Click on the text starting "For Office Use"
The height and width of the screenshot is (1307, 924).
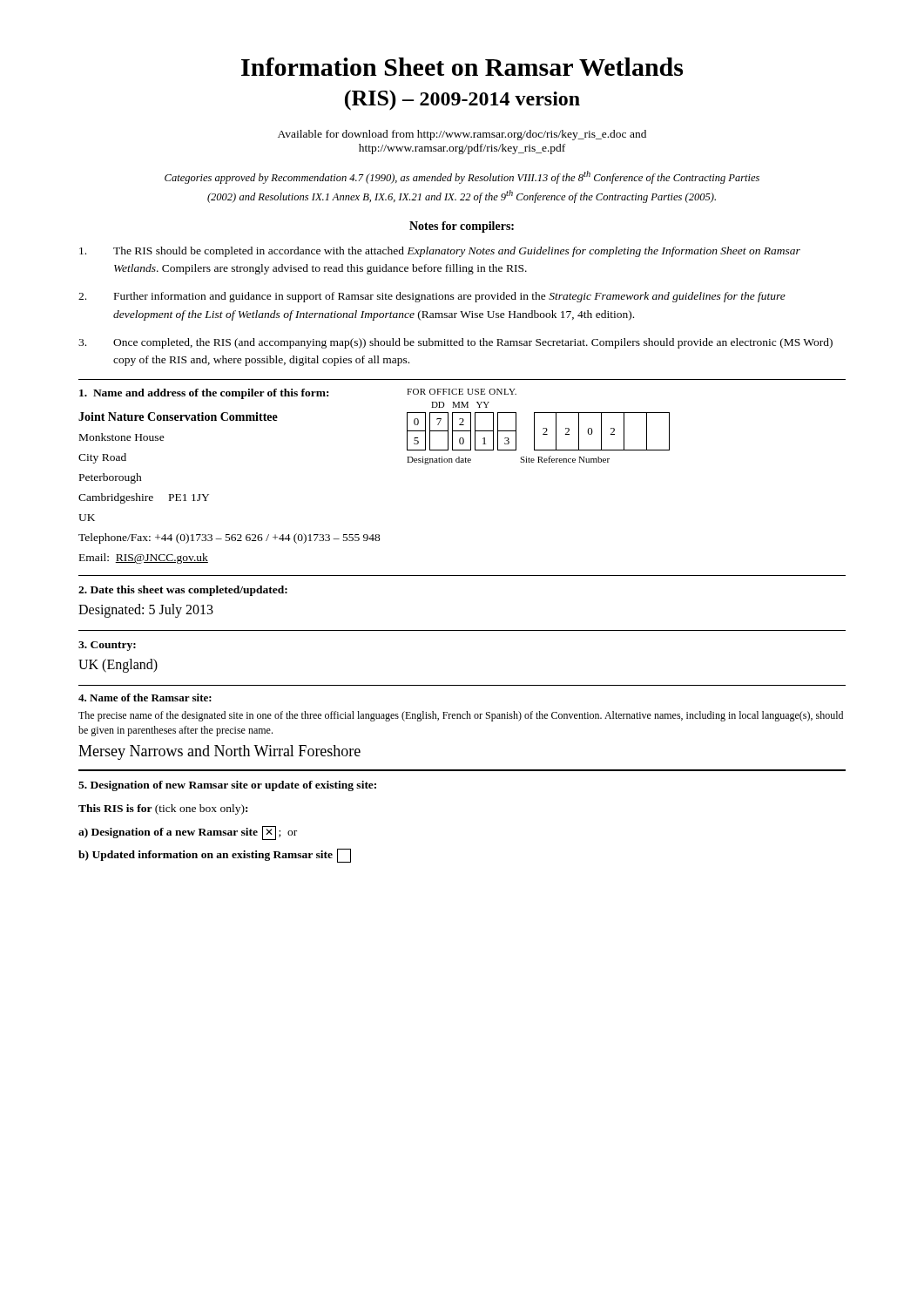pyautogui.click(x=626, y=425)
